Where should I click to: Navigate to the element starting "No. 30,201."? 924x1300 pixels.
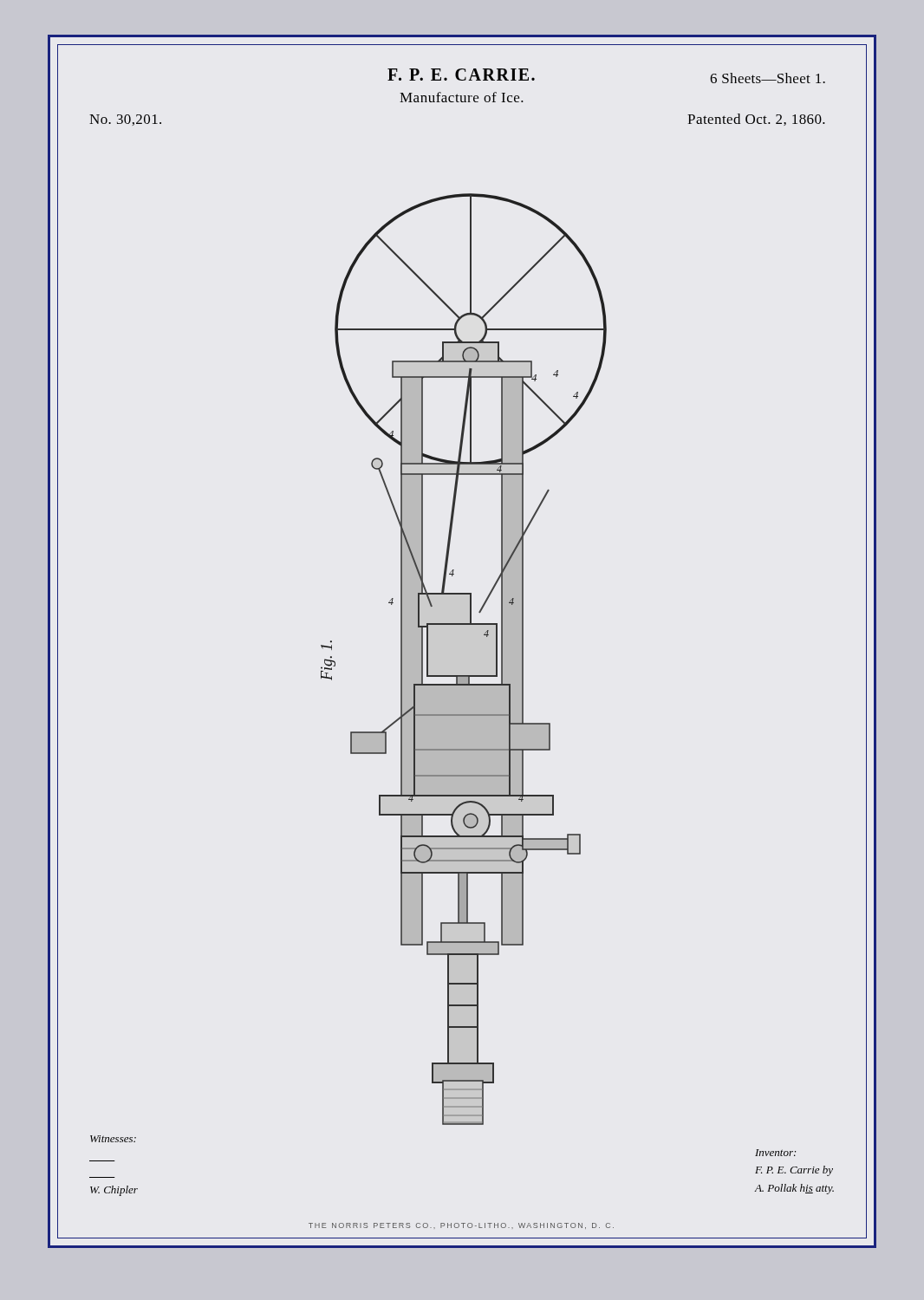126,119
